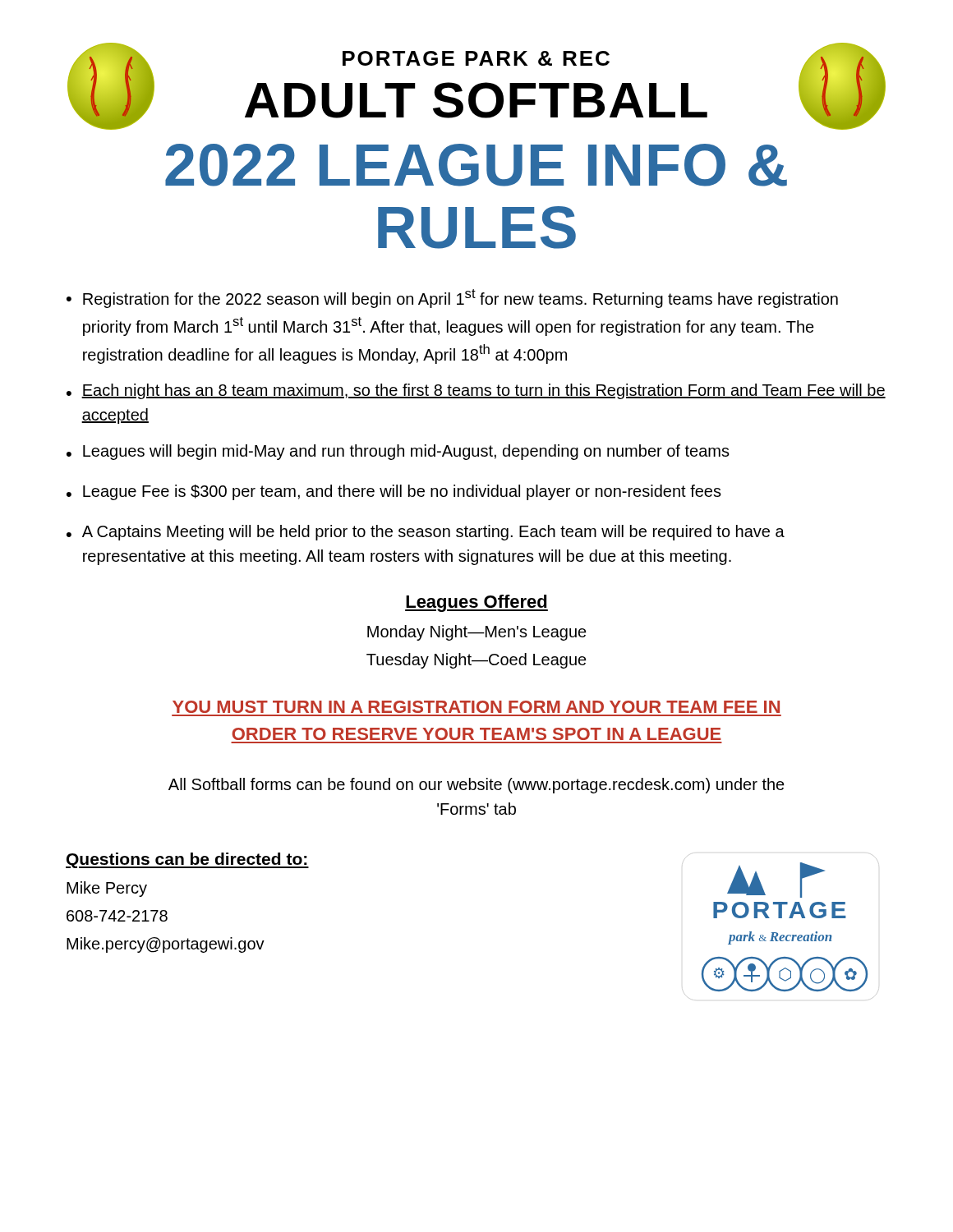This screenshot has width=953, height=1232.
Task: Select the list item that says "• Registration for the"
Action: point(476,325)
